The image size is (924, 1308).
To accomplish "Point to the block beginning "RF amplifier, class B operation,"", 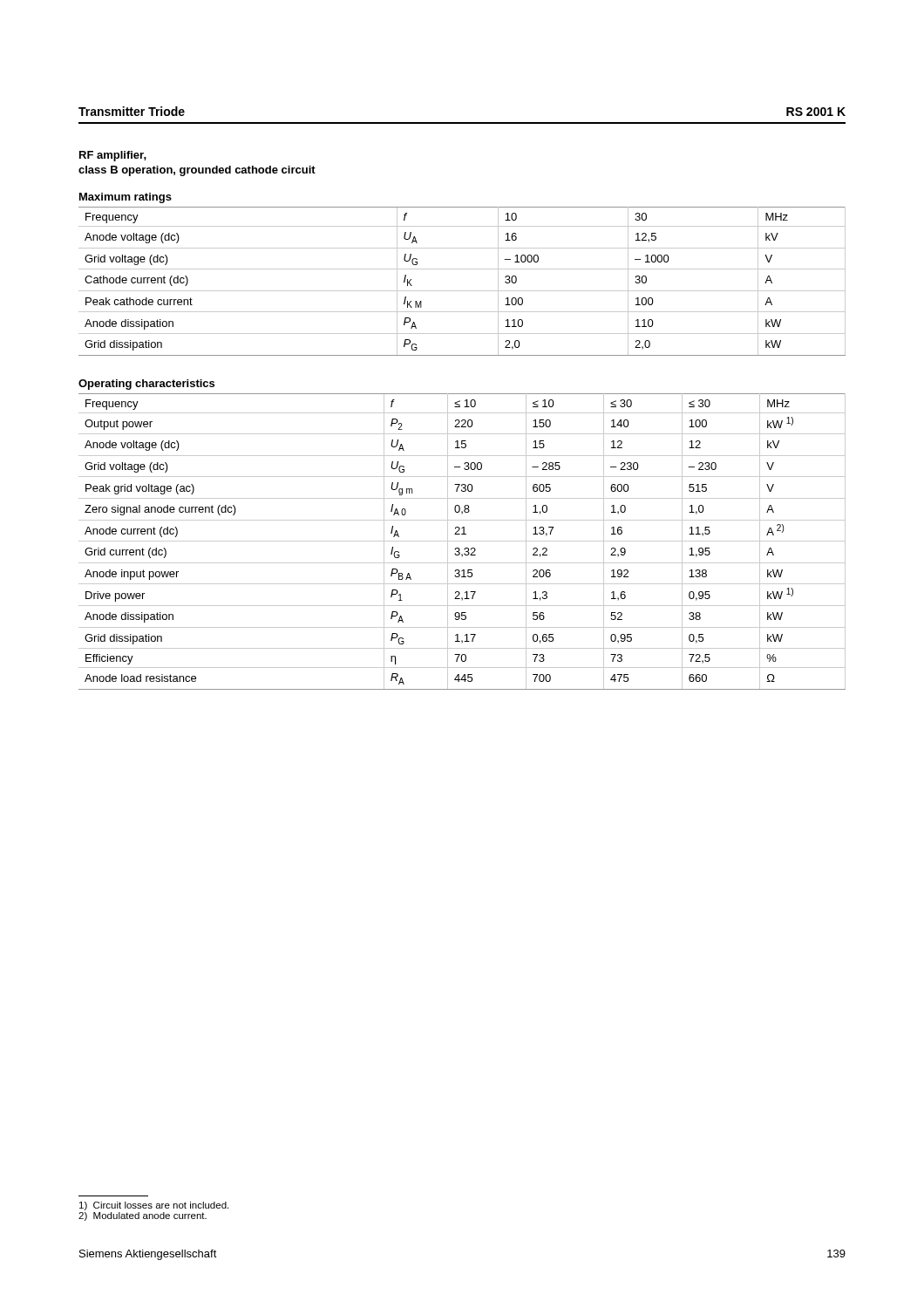I will (113, 156).
